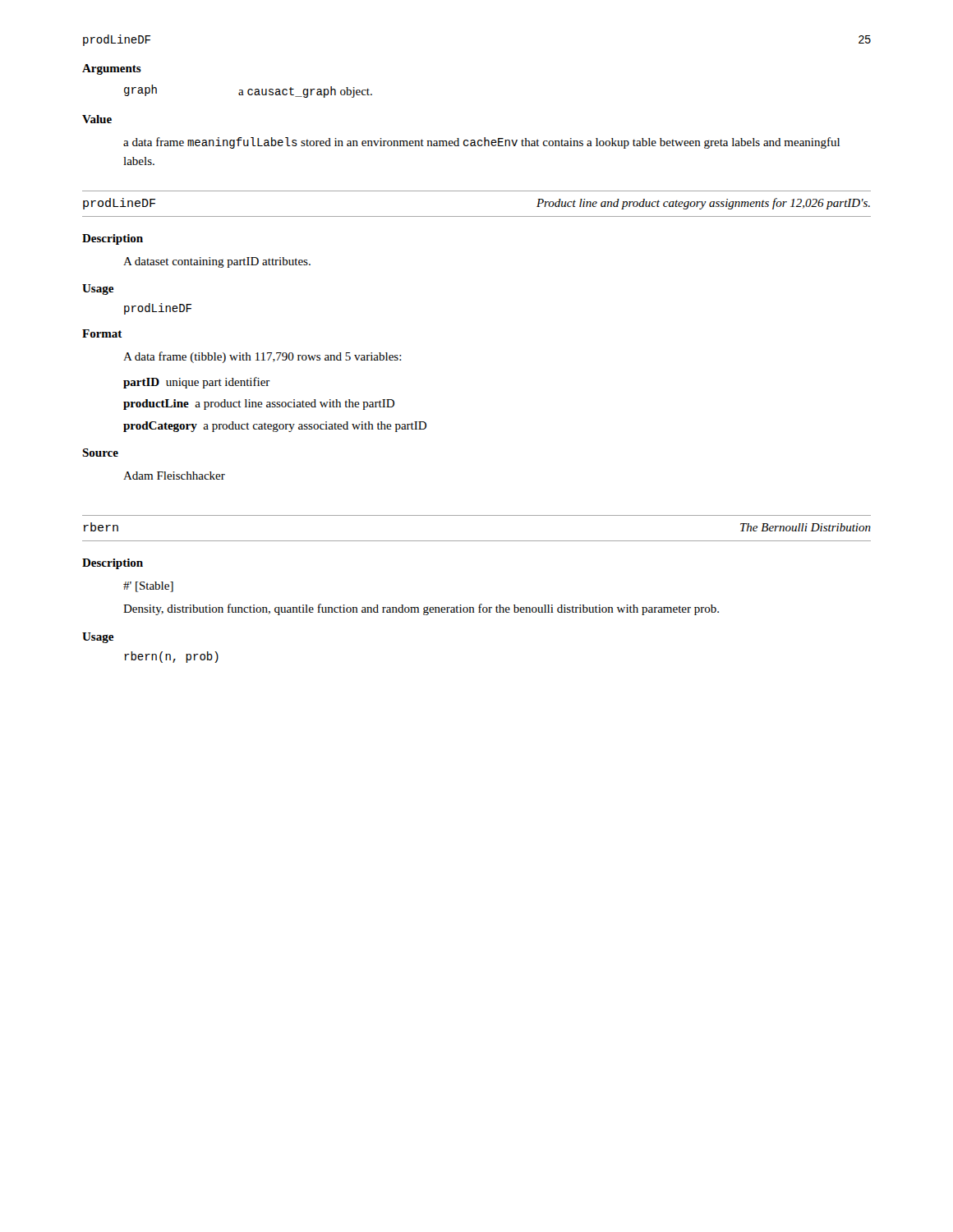Find the element starting "graph a causact_graph object."
The image size is (953, 1232).
[x=248, y=91]
